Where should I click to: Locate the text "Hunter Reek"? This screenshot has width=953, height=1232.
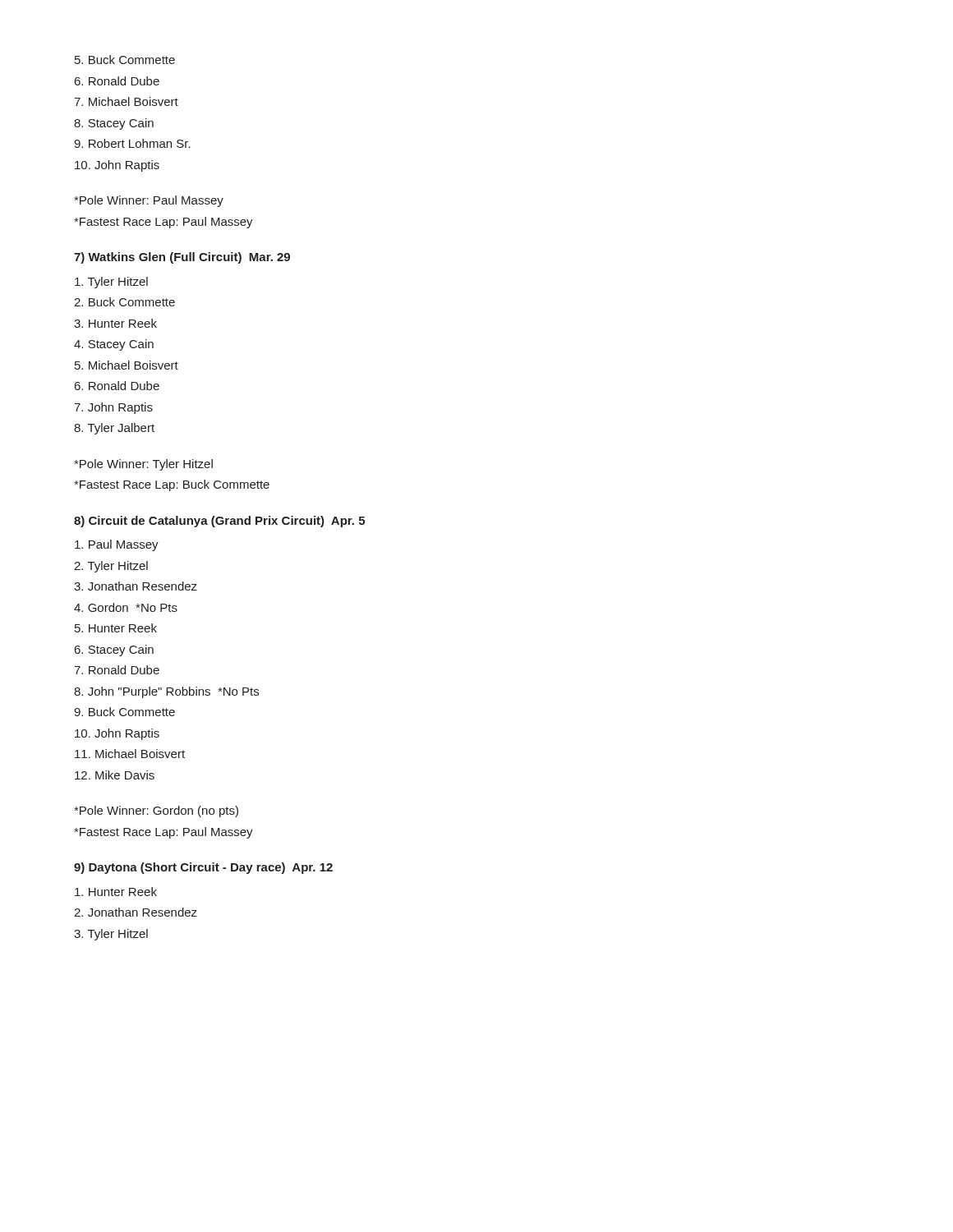point(115,891)
